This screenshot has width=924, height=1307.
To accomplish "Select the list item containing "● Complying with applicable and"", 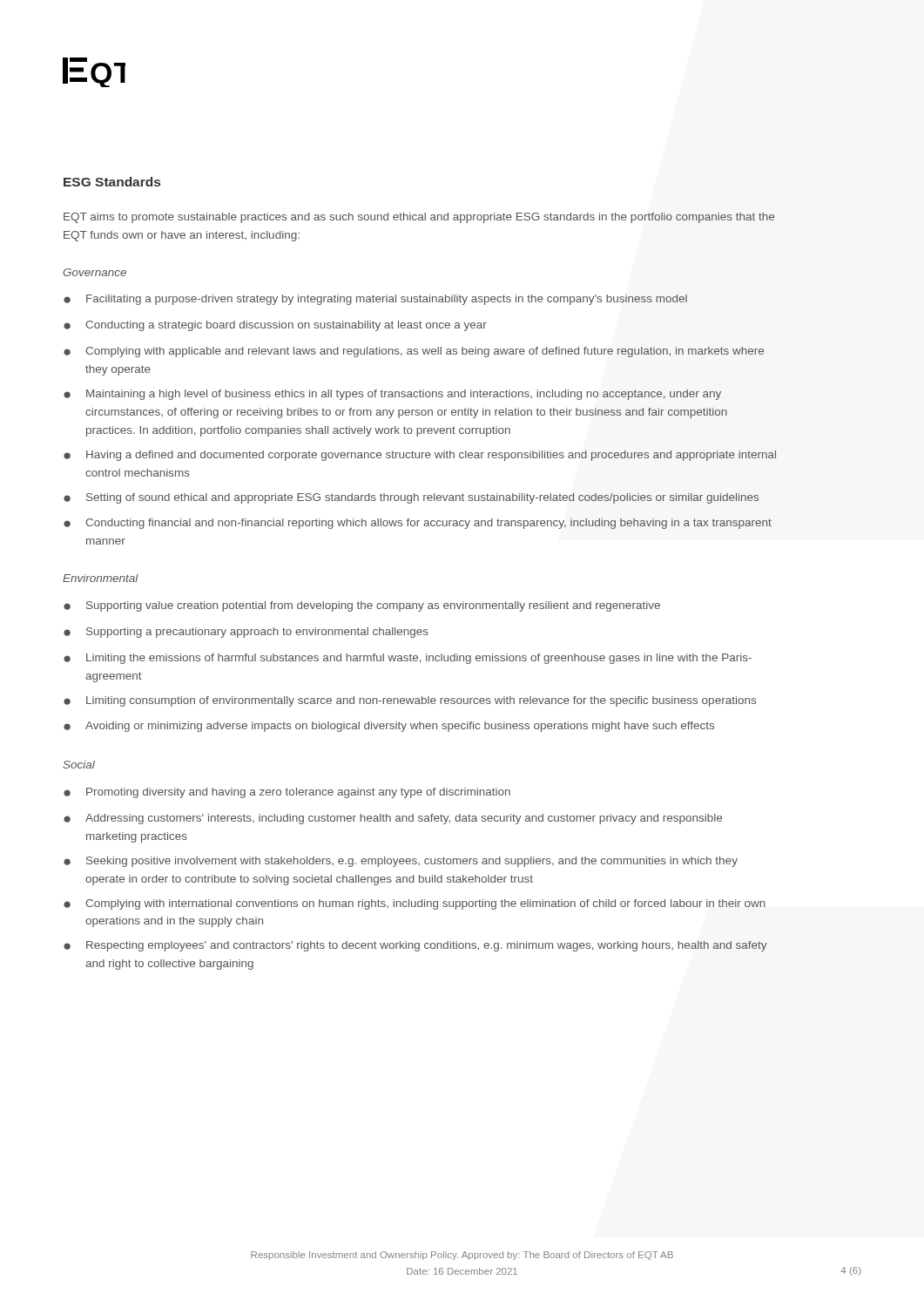I will (x=420, y=361).
